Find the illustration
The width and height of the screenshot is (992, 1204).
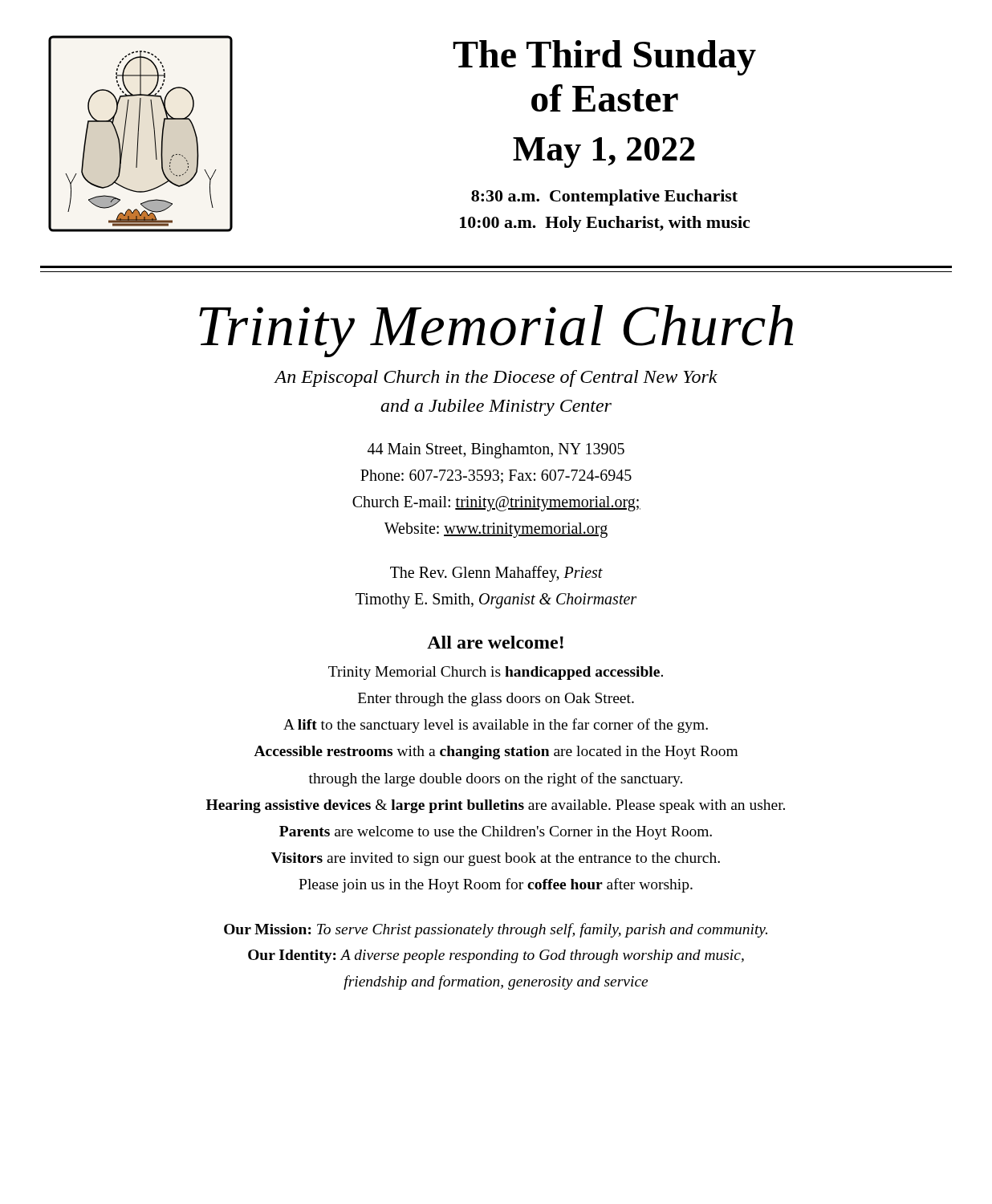coord(140,134)
